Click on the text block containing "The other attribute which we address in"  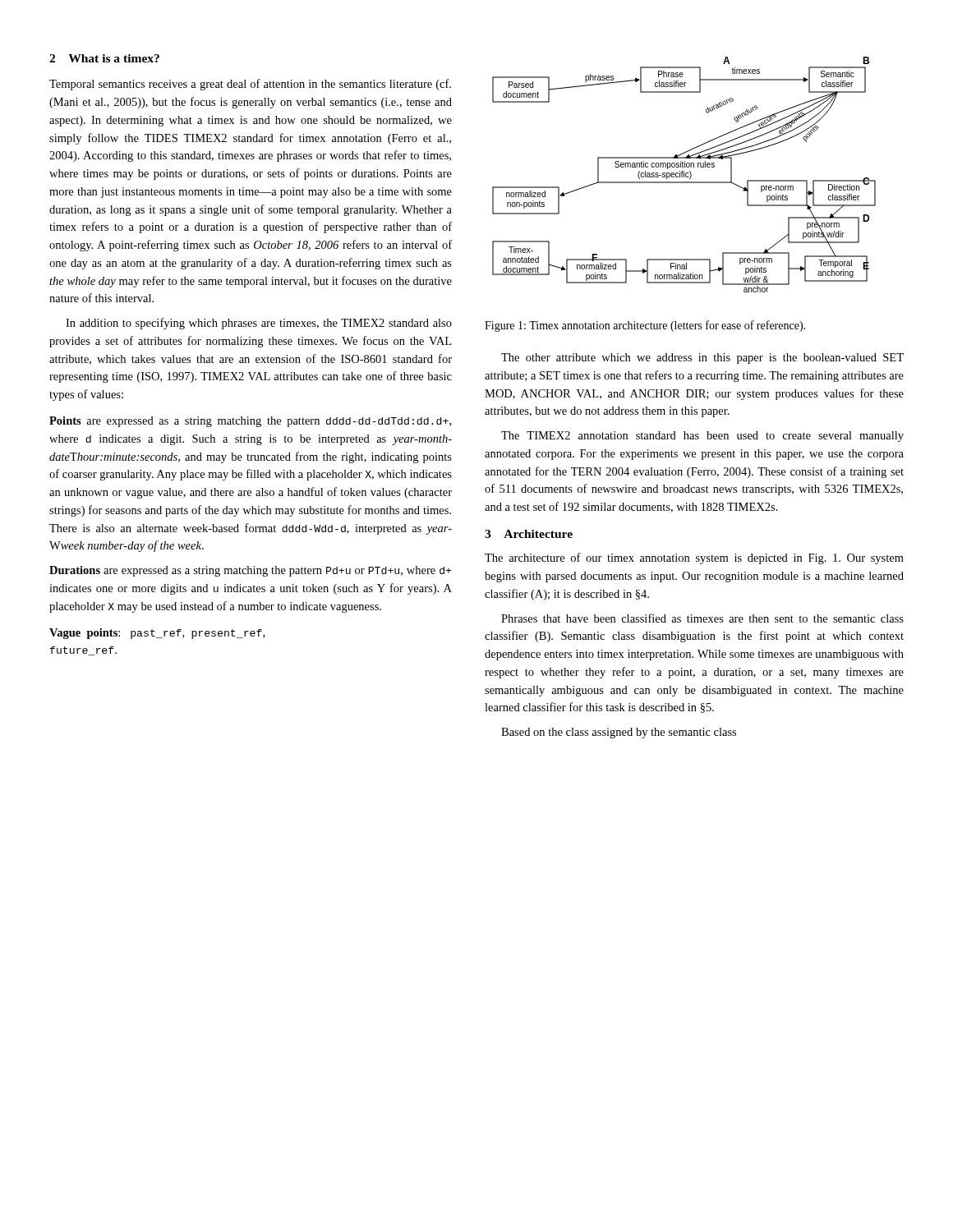pyautogui.click(x=694, y=433)
